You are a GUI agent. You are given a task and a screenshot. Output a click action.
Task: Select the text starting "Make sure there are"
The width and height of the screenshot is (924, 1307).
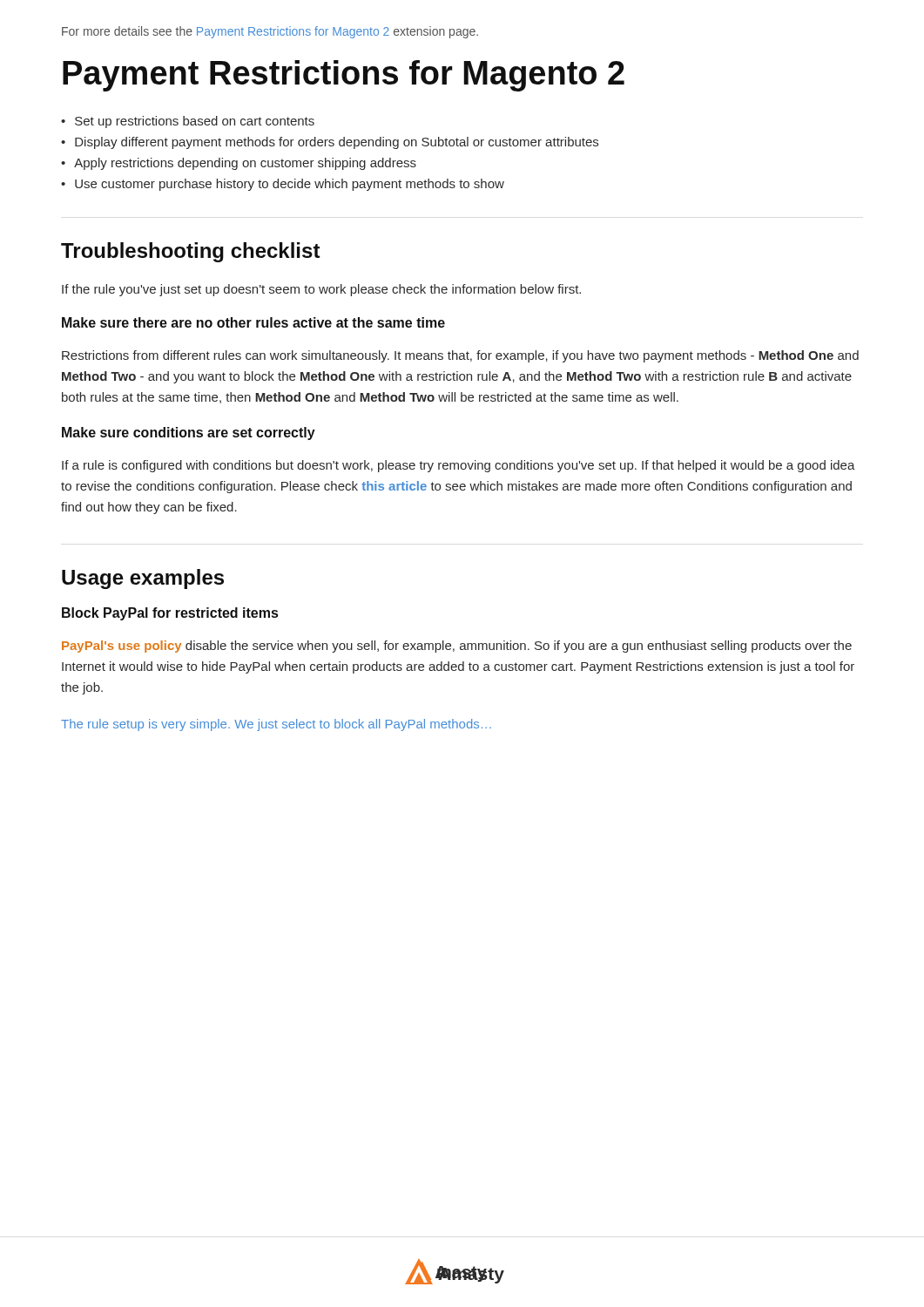[x=253, y=322]
